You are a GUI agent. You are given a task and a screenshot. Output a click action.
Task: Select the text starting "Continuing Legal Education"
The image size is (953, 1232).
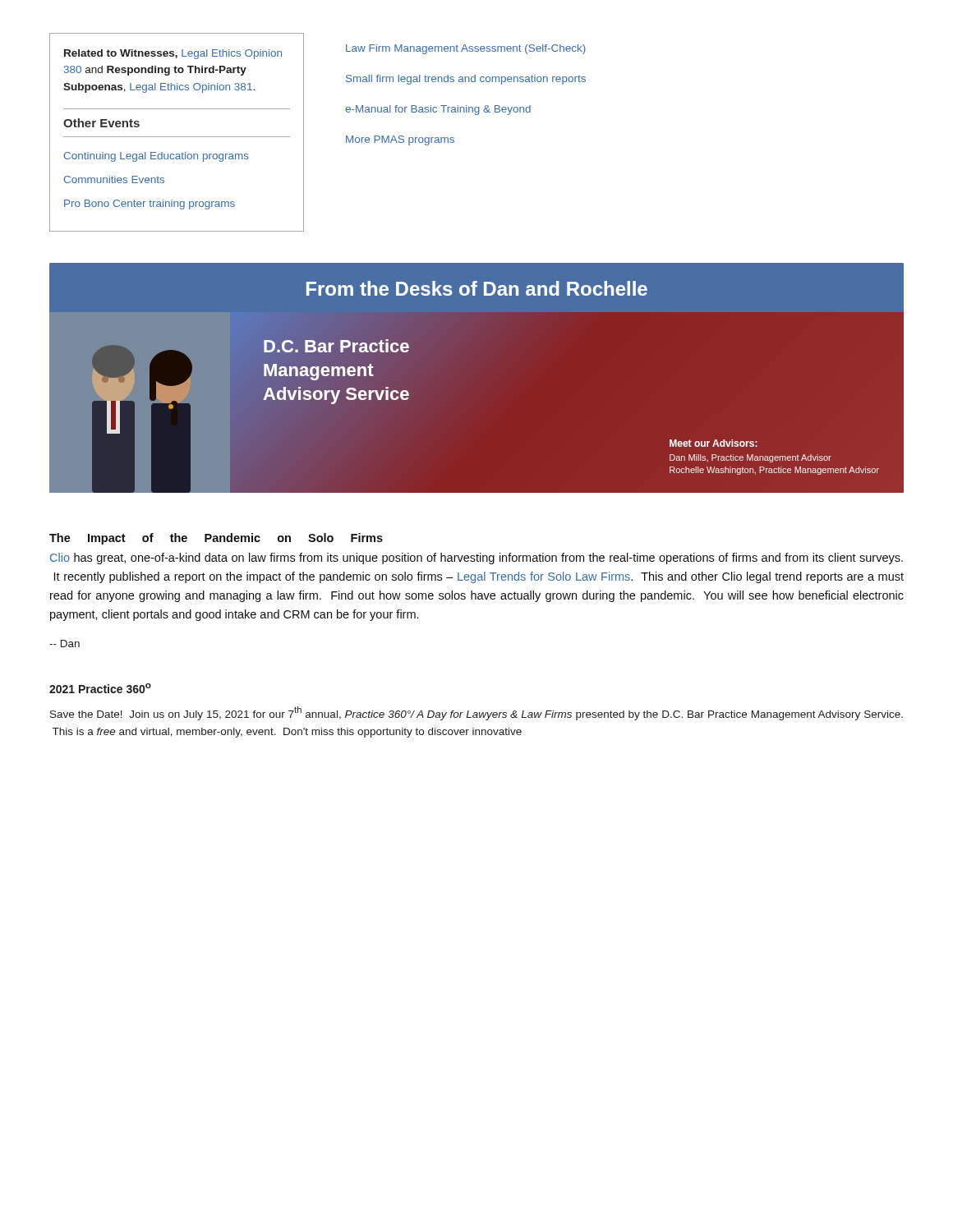(x=156, y=155)
